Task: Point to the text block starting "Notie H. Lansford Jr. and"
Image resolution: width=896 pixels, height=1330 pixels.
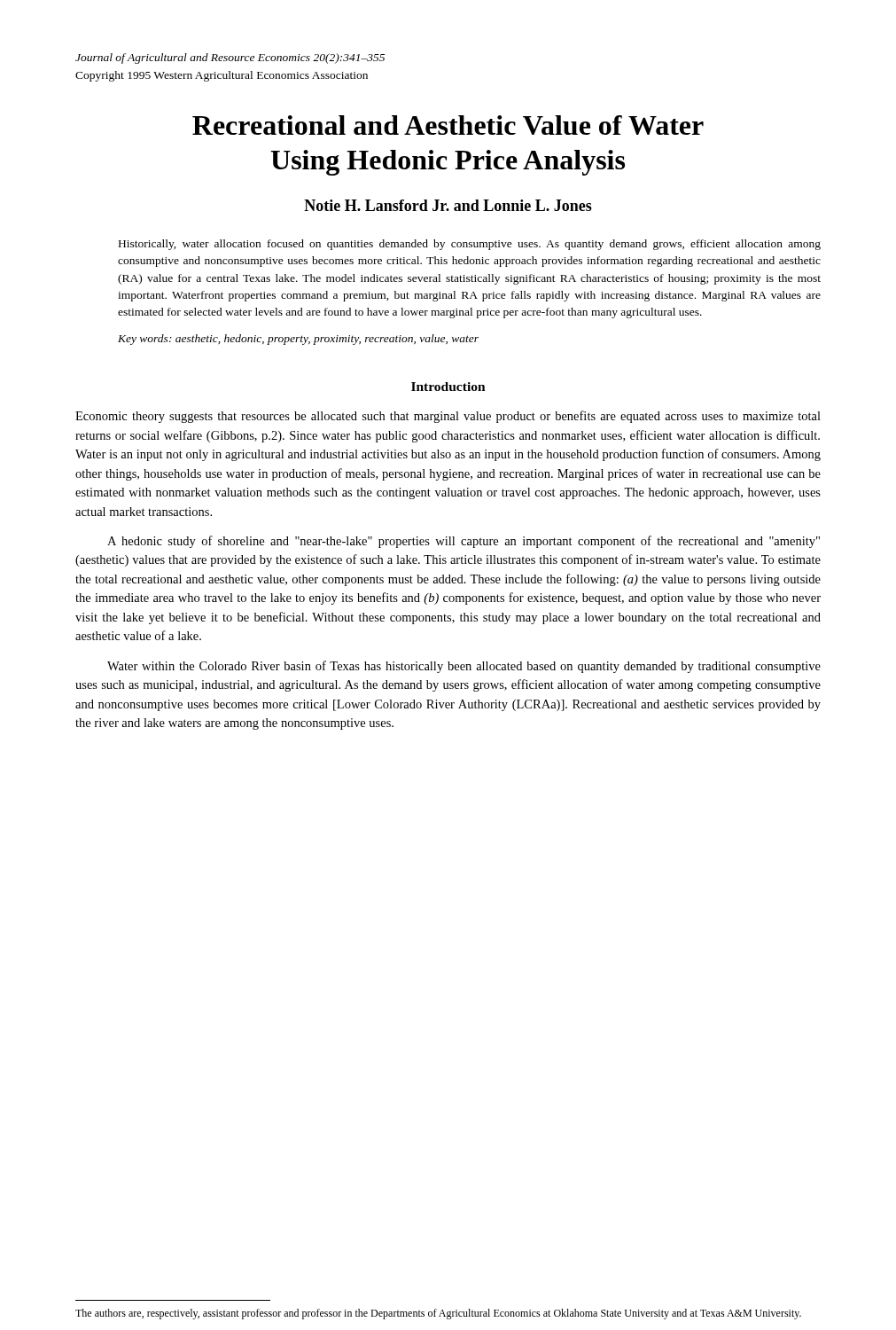Action: pyautogui.click(x=448, y=206)
